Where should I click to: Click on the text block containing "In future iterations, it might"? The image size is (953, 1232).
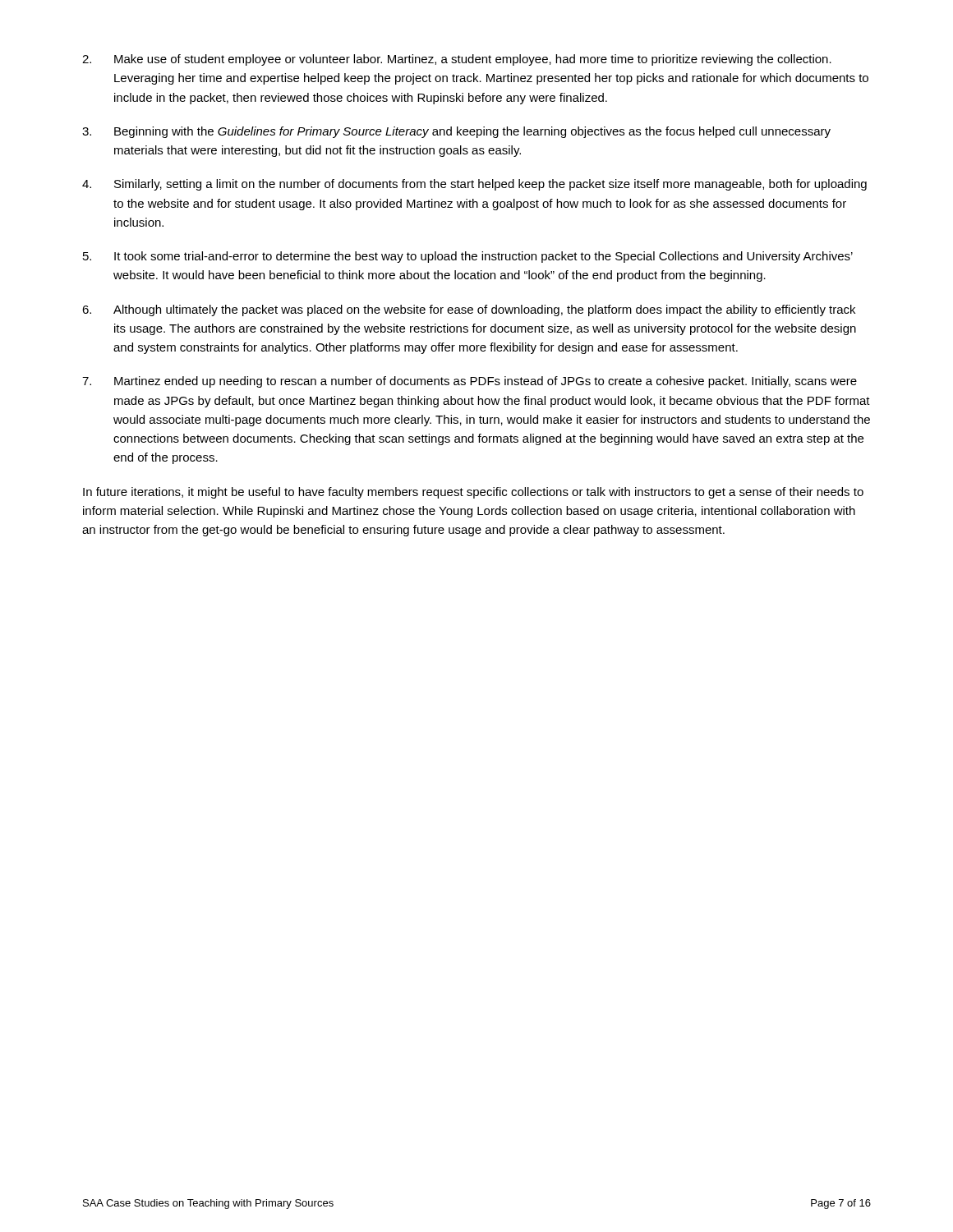tap(473, 510)
